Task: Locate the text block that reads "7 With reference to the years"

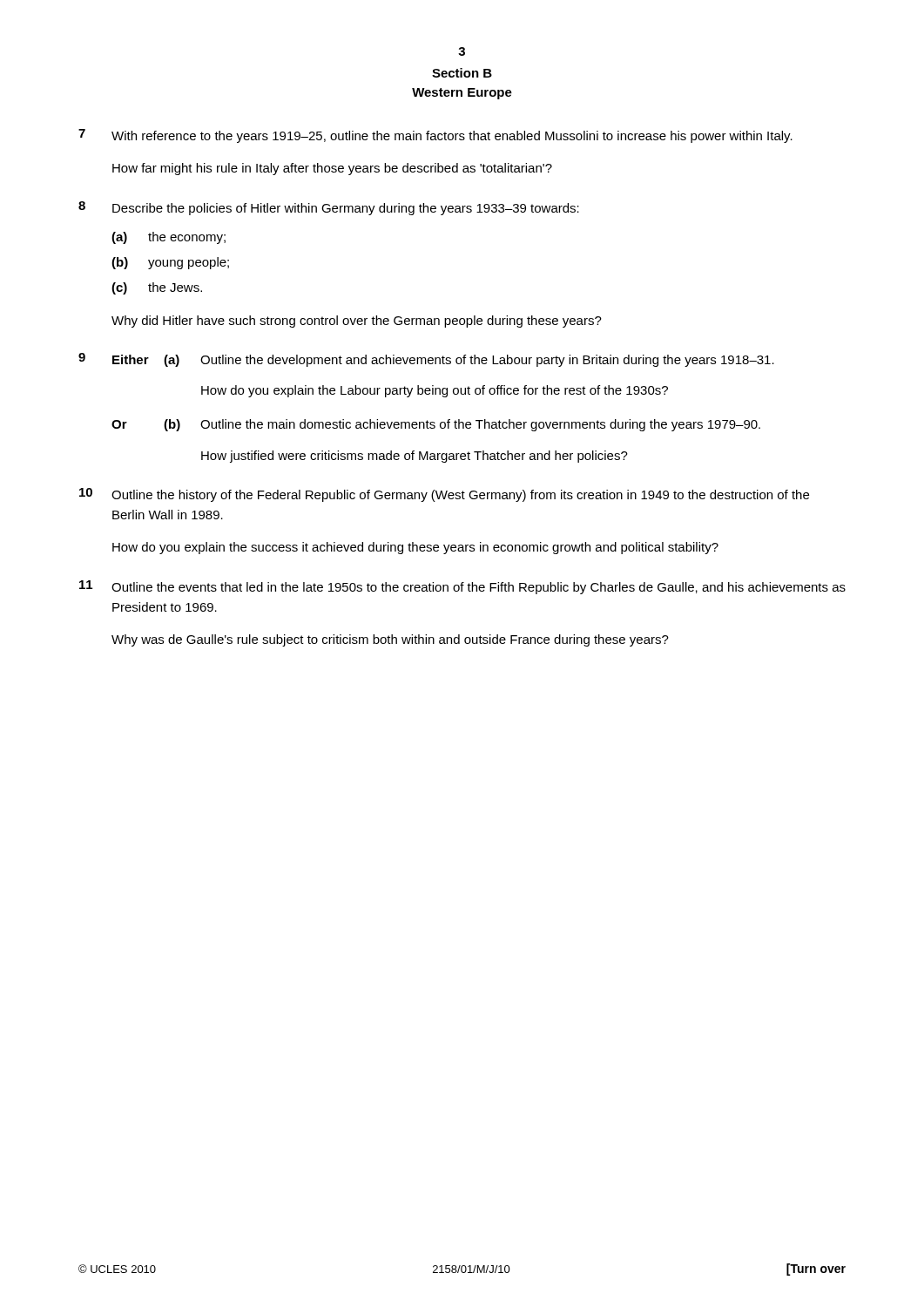Action: click(462, 152)
